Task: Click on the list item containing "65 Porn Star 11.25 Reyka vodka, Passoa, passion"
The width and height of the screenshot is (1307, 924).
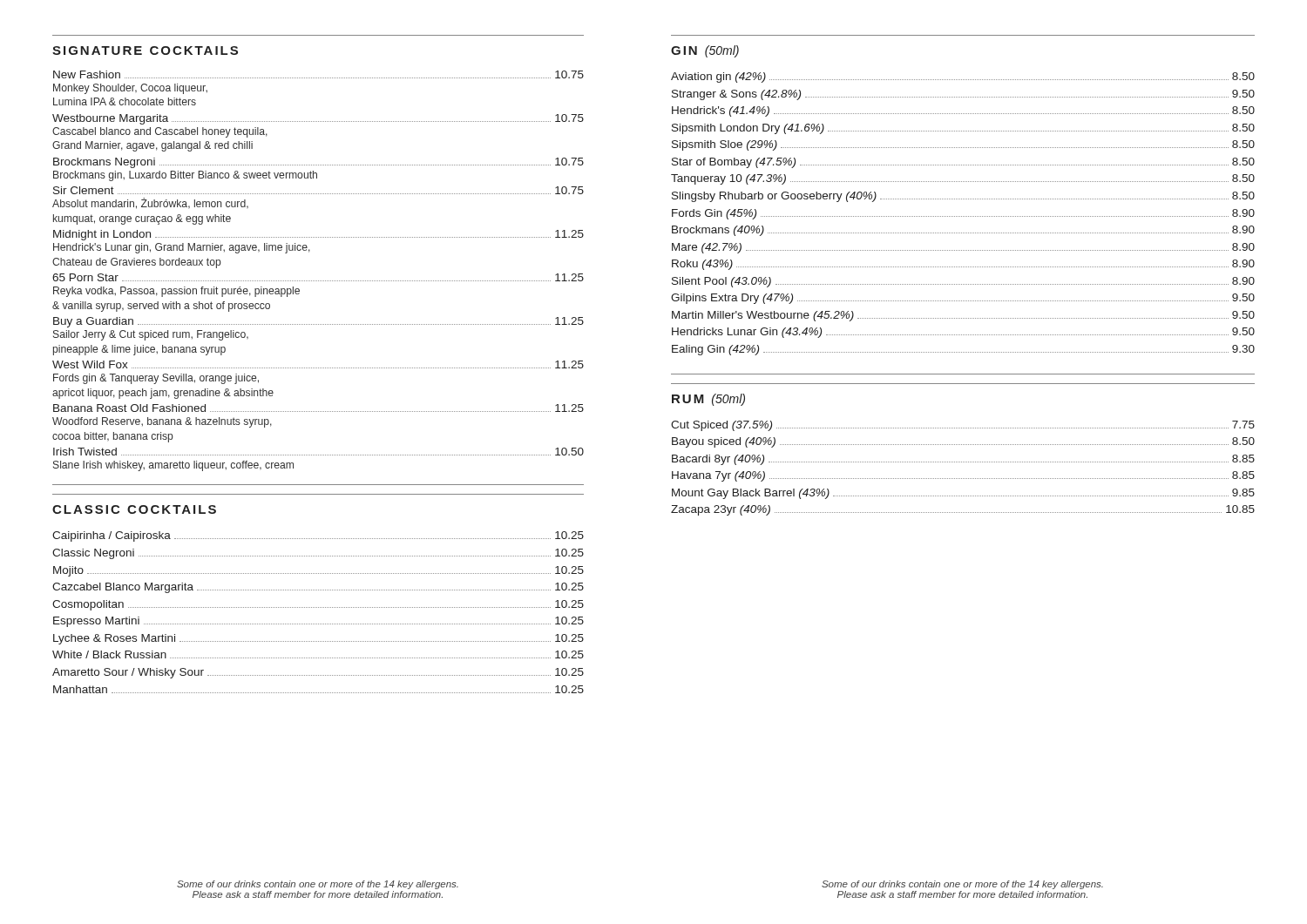Action: pos(318,292)
